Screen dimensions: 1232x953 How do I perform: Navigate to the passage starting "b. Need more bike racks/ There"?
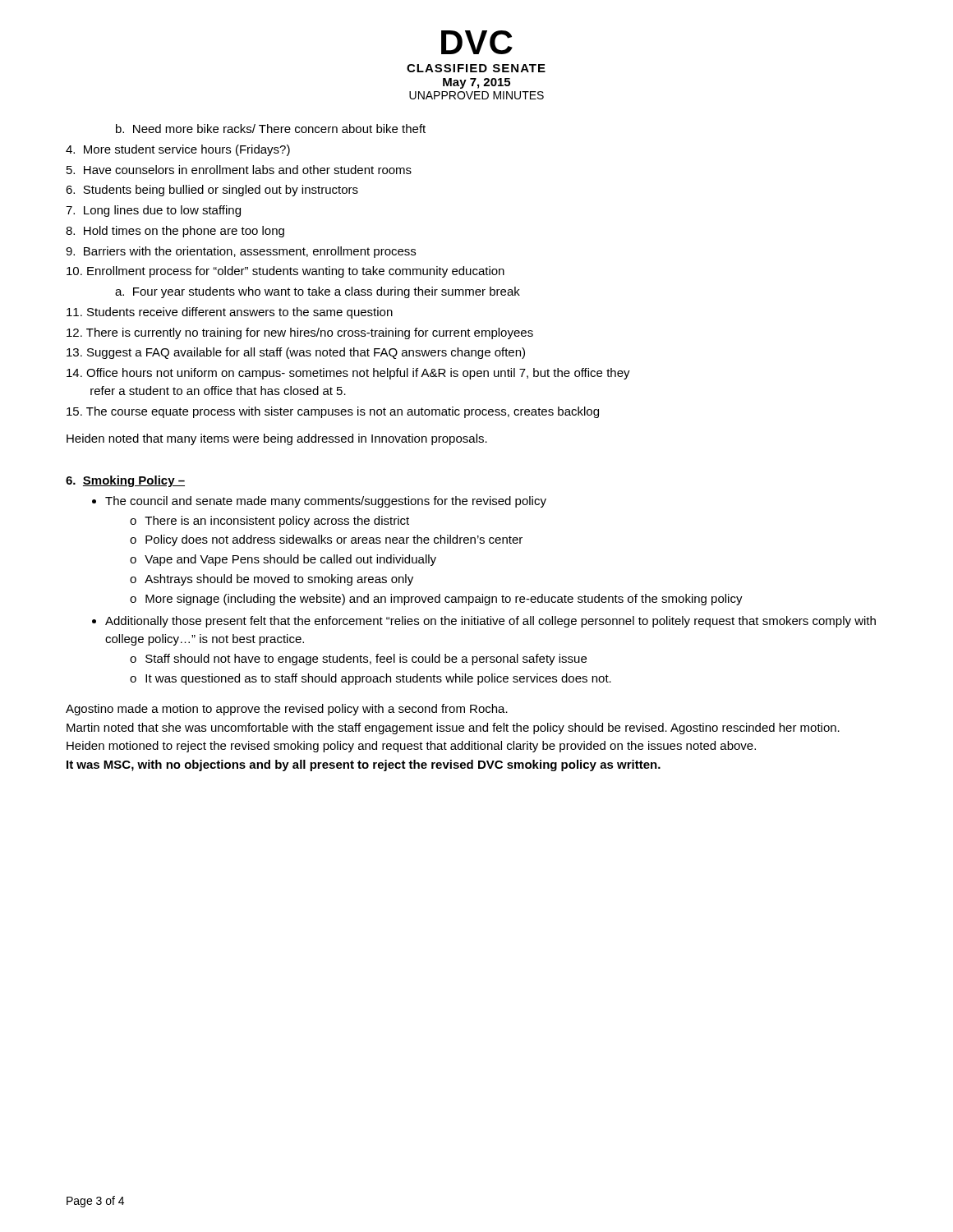tap(270, 129)
